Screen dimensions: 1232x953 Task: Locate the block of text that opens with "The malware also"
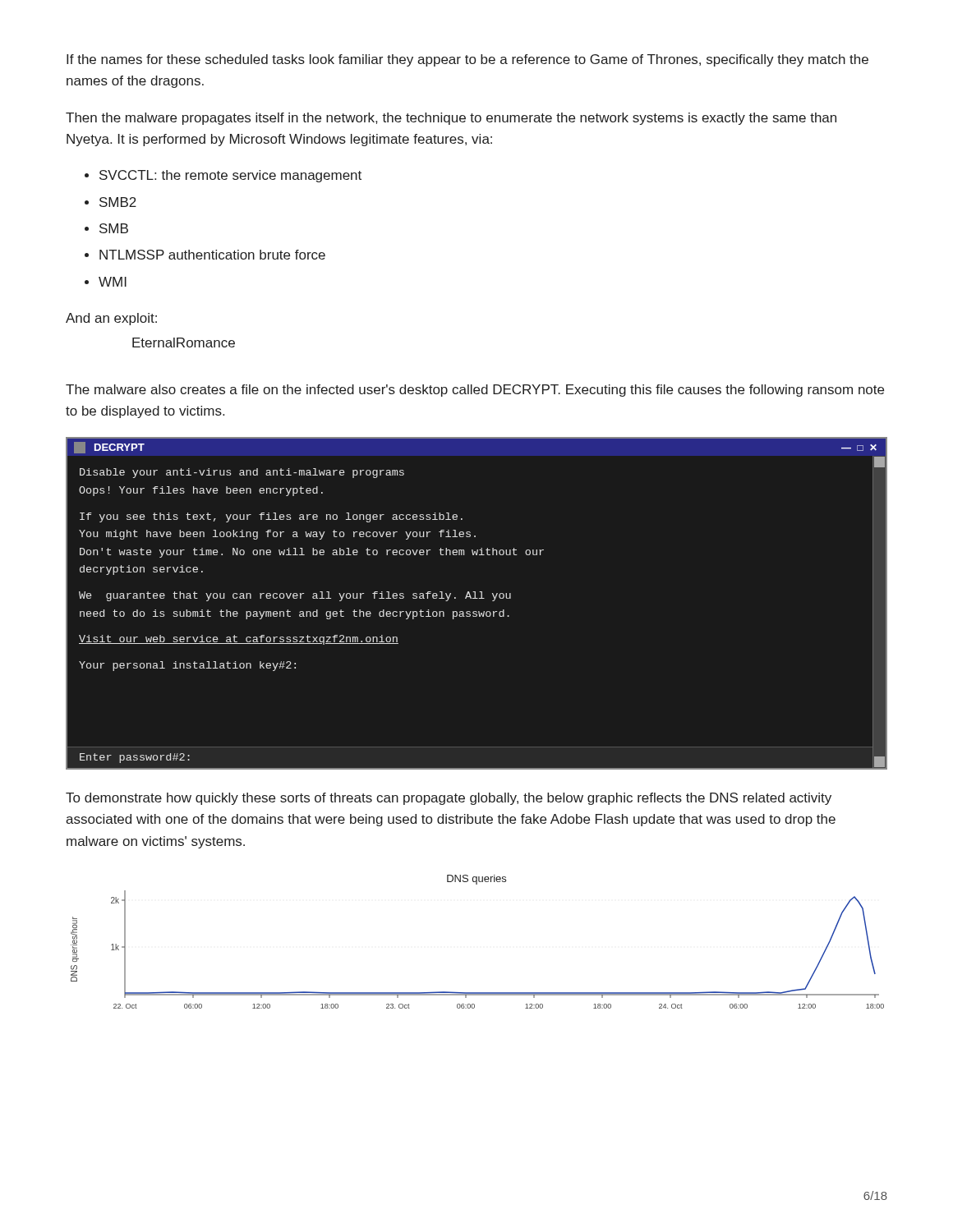pyautogui.click(x=475, y=400)
